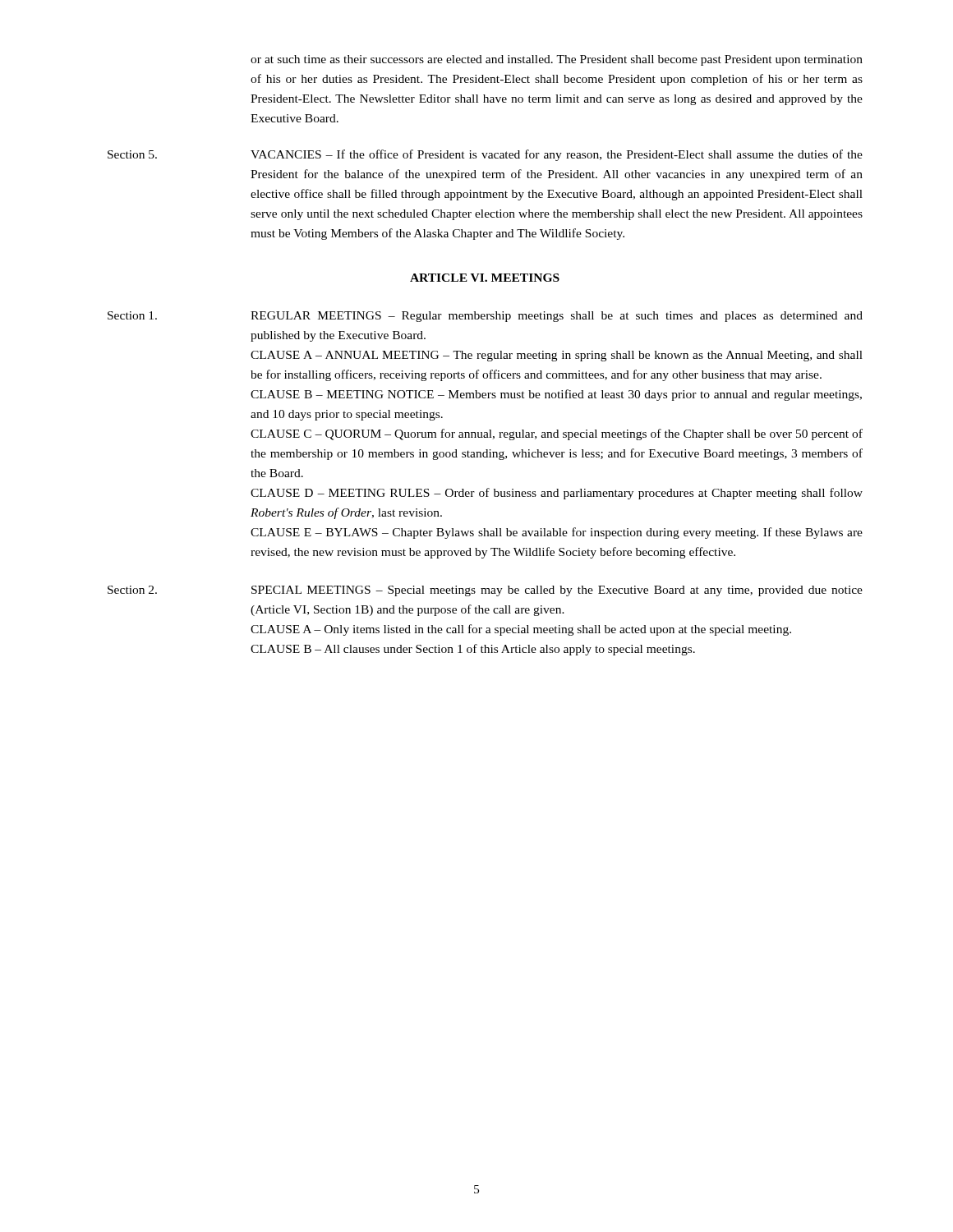Locate the block of text that opens with "or at such time as their"
The width and height of the screenshot is (953, 1232).
click(557, 89)
